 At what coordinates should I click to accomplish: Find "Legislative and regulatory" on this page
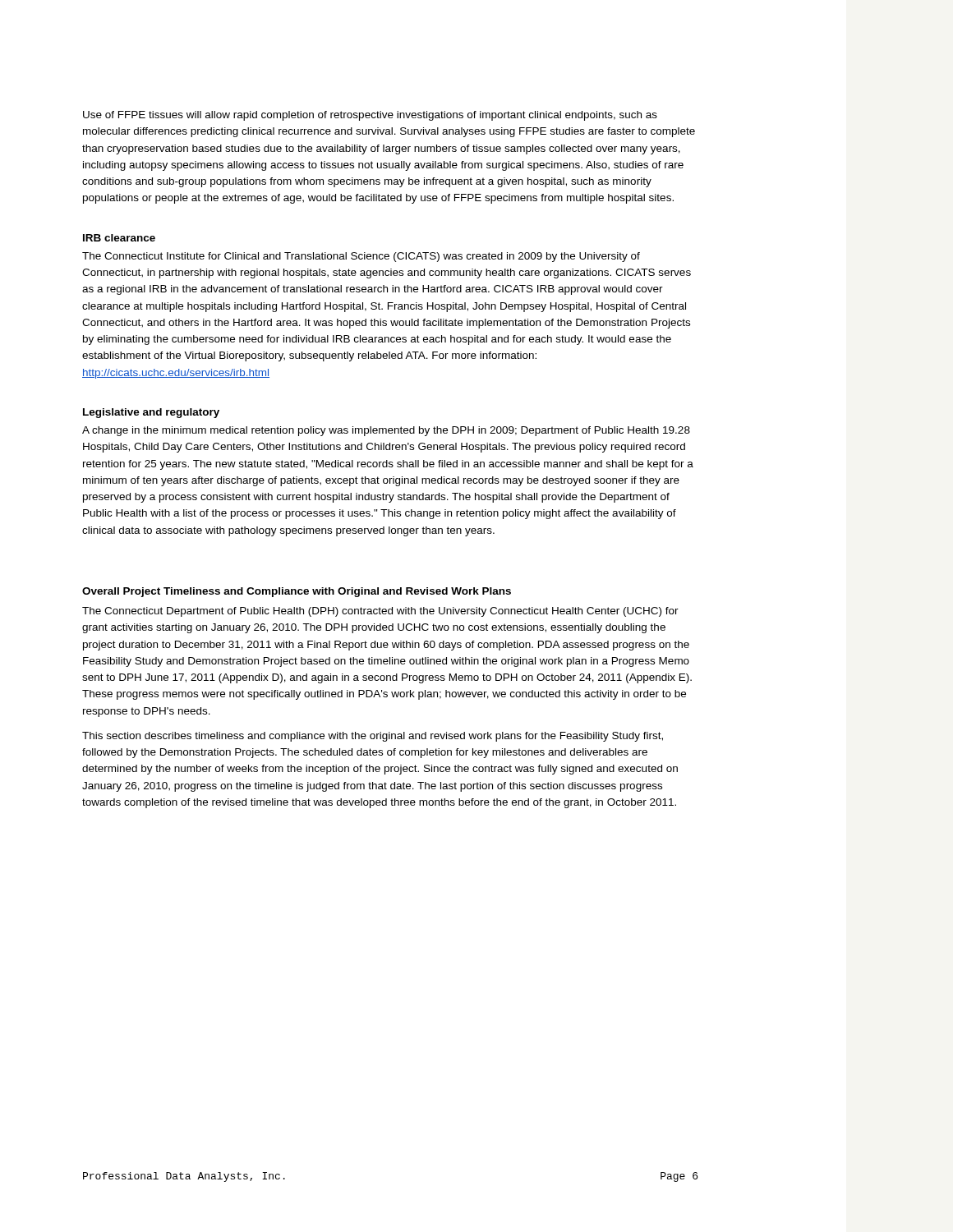tap(151, 412)
